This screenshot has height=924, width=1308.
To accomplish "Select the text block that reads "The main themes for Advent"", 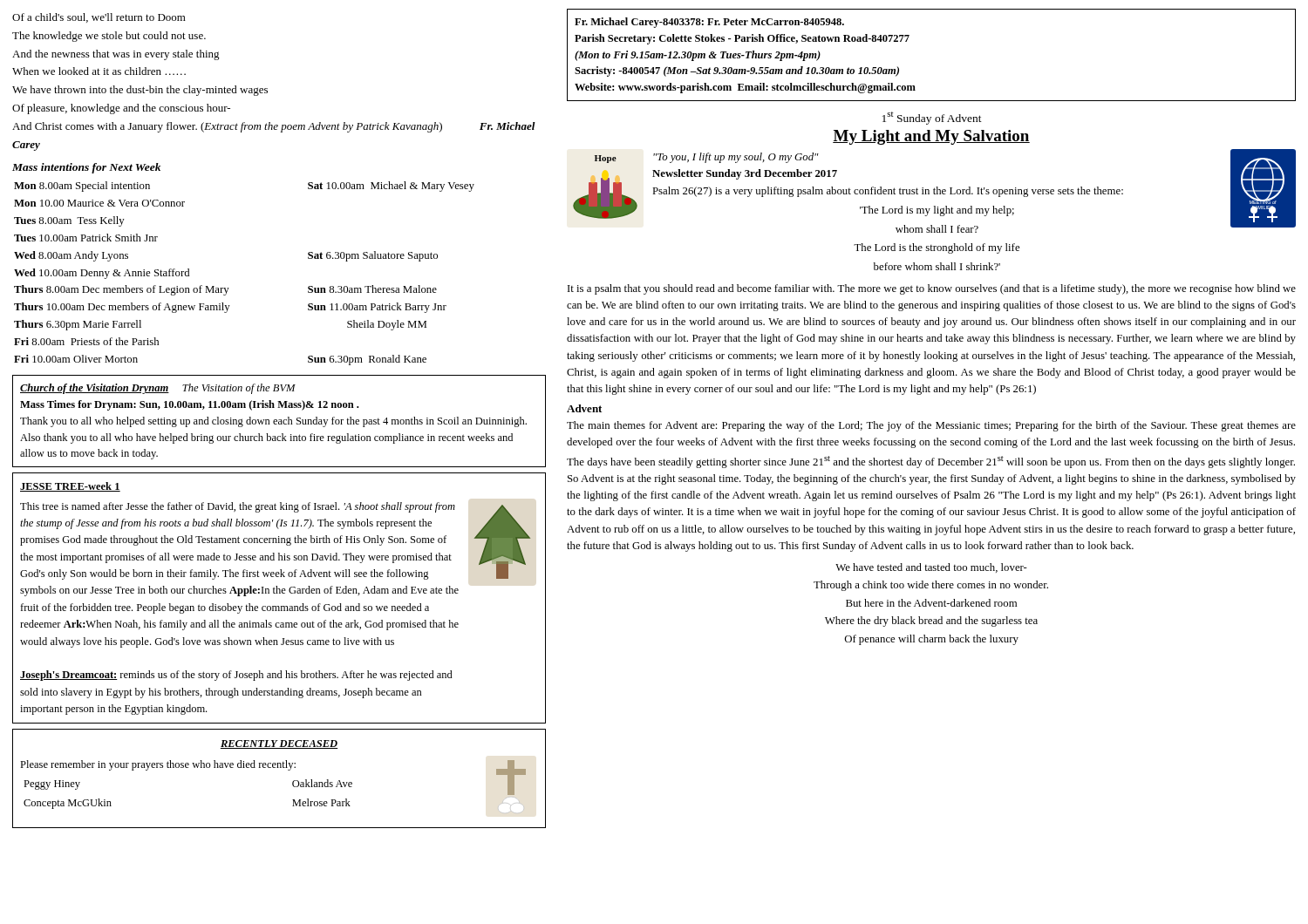I will click(931, 485).
